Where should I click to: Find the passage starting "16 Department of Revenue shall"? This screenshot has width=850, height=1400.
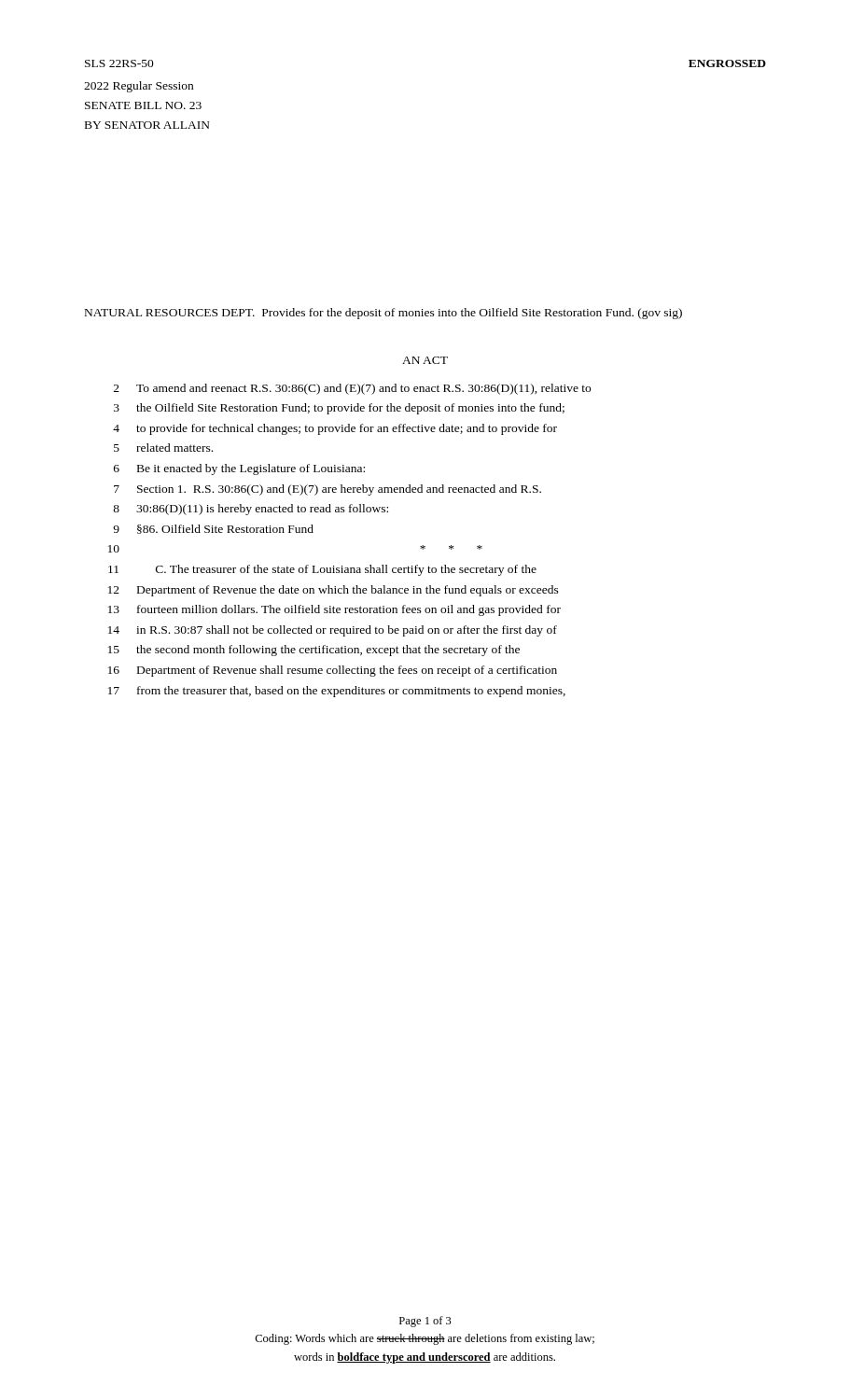coord(425,670)
